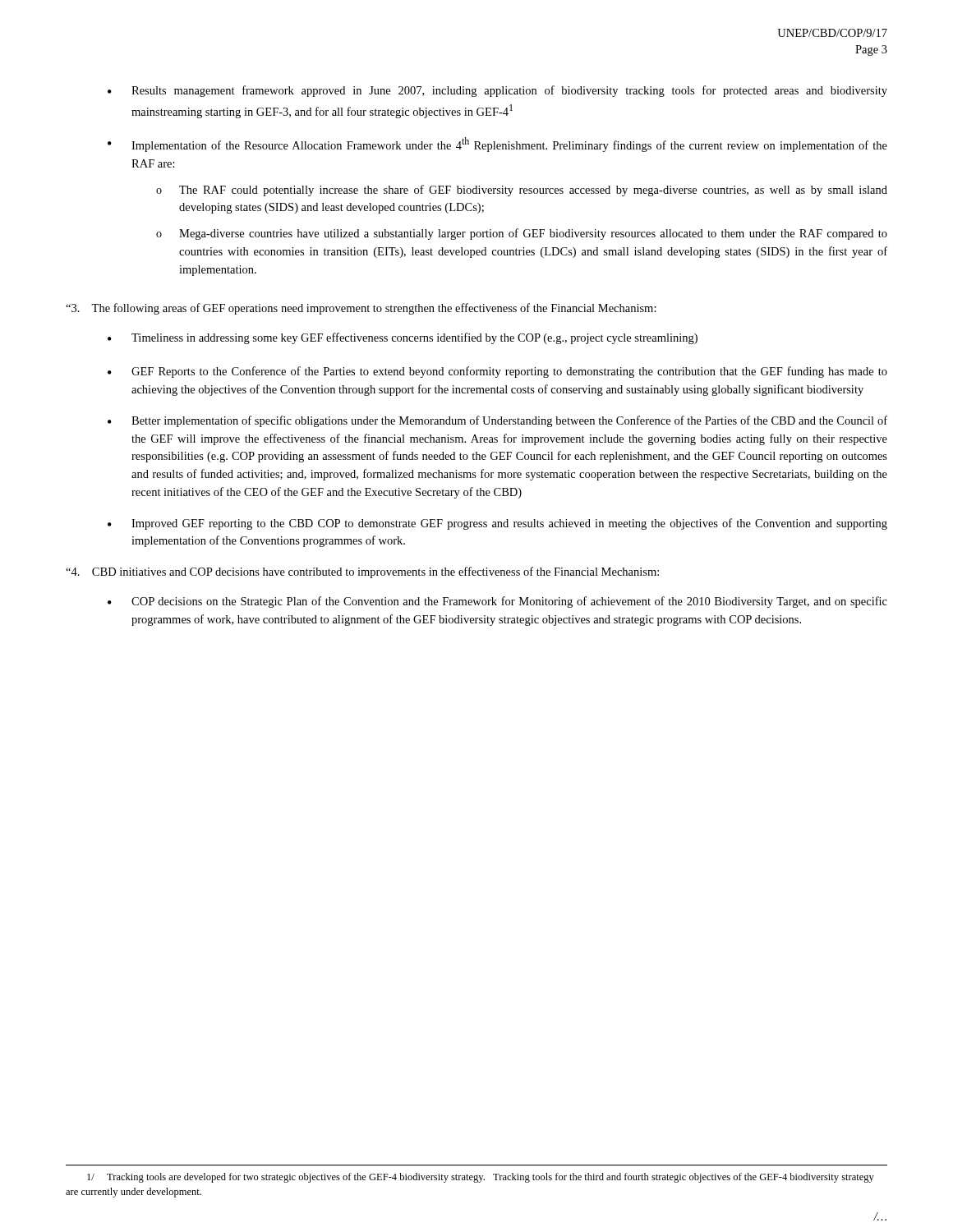The height and width of the screenshot is (1232, 953).
Task: Locate the block of text that opens with "• Improved GEF reporting"
Action: point(497,532)
